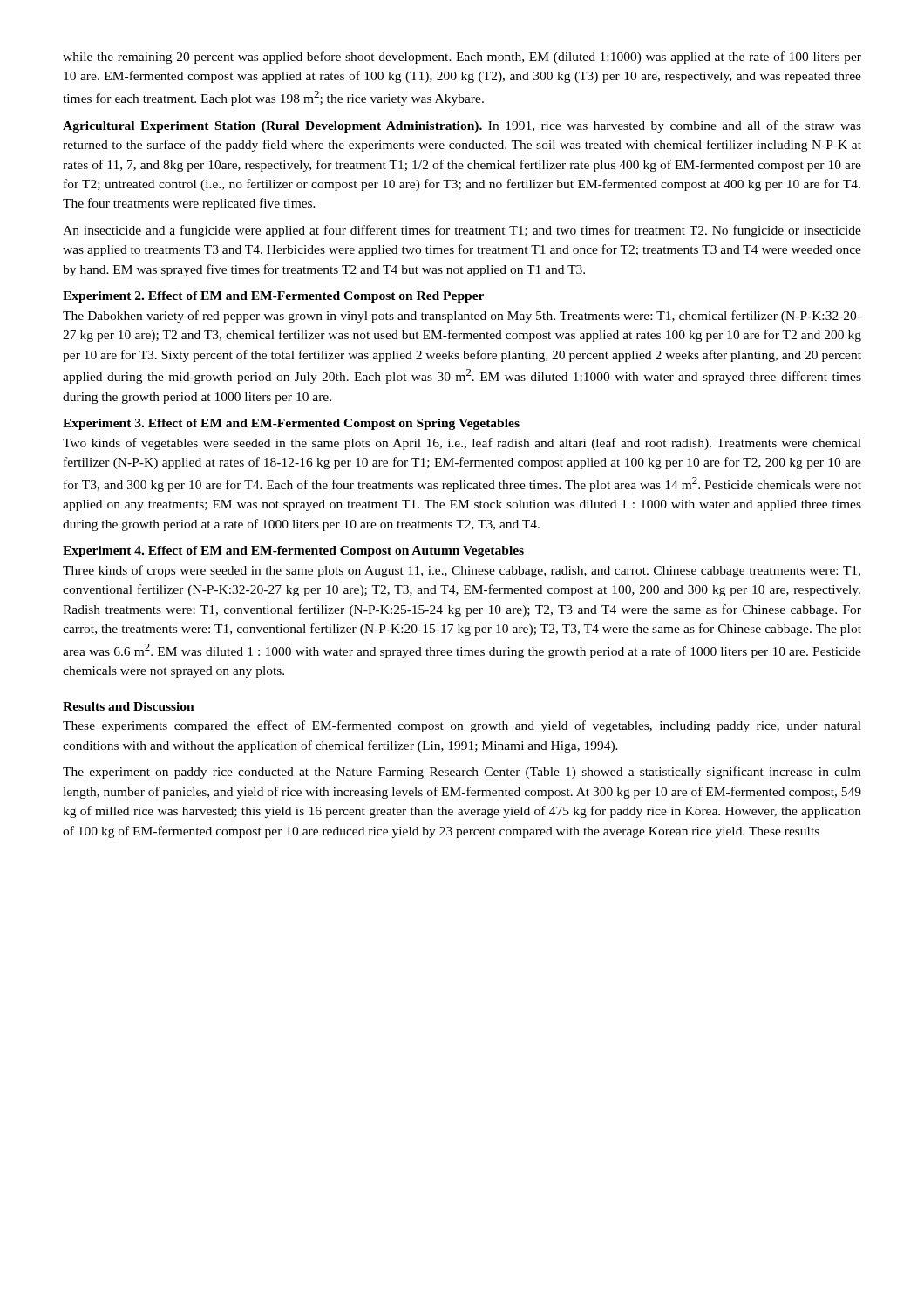Find the element starting "Experiment 3. Effect of EM"

point(291,423)
